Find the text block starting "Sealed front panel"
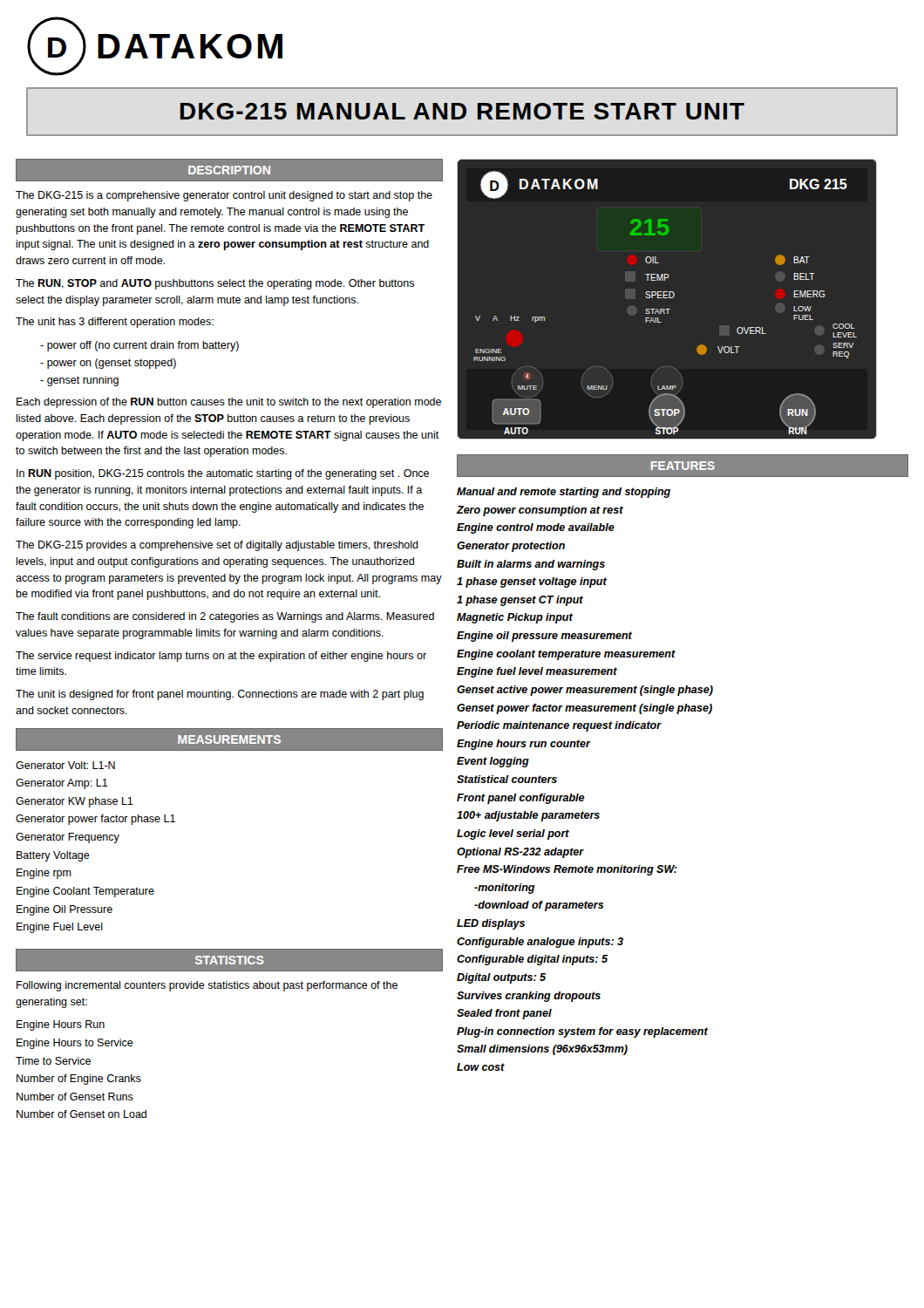 (x=504, y=1013)
